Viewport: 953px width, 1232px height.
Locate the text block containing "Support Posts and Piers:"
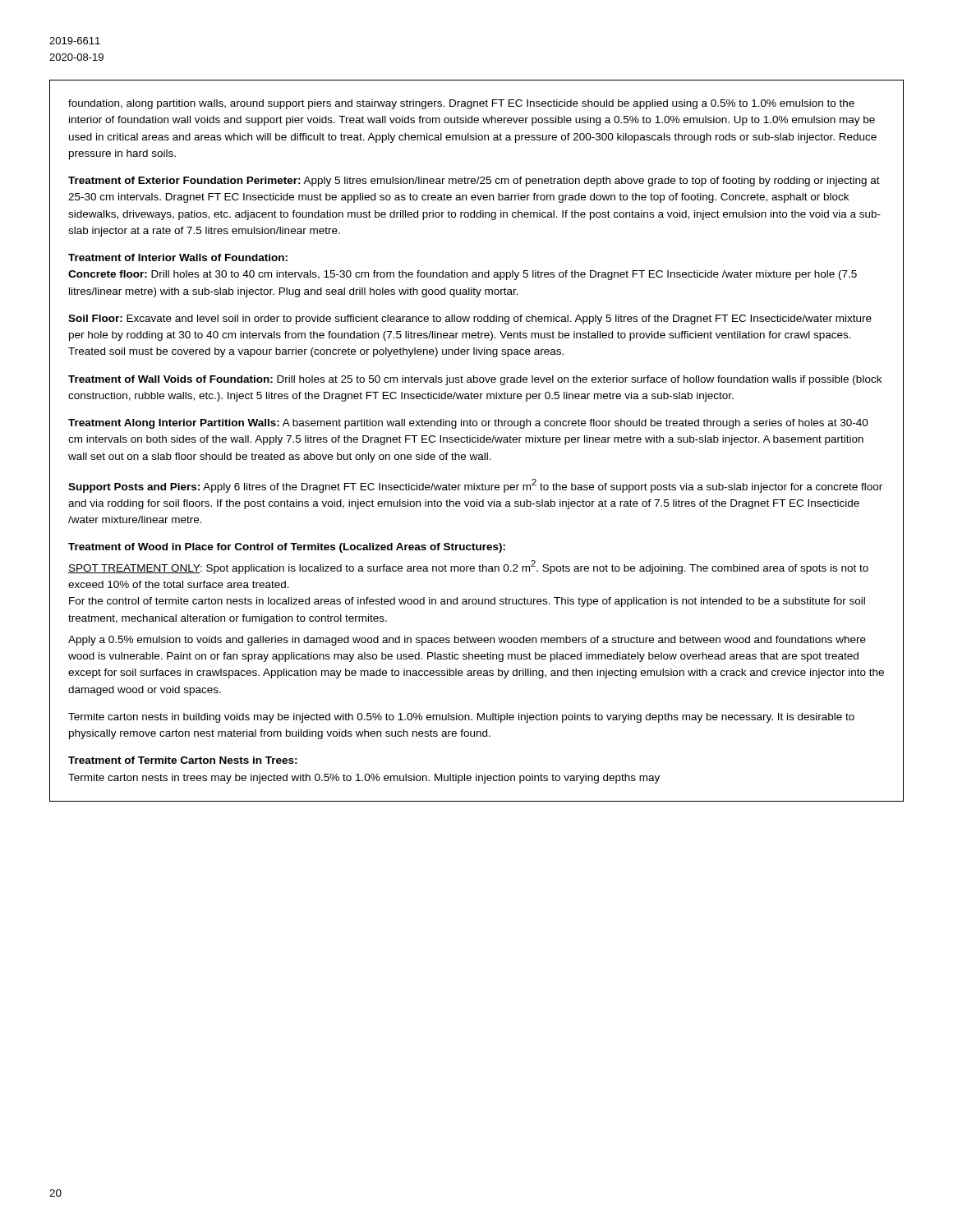[476, 502]
